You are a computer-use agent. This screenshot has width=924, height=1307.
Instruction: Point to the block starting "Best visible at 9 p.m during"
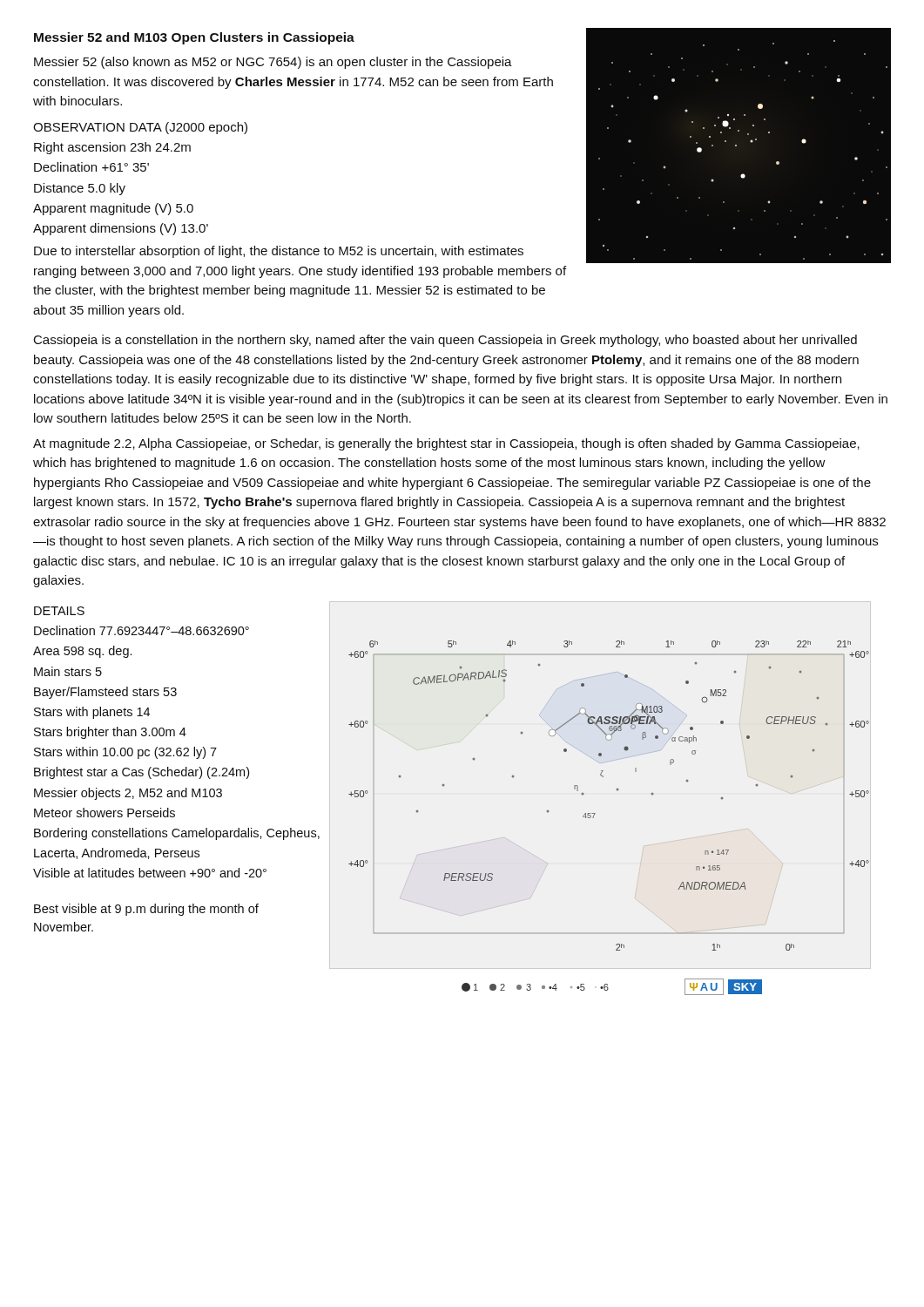(x=146, y=918)
